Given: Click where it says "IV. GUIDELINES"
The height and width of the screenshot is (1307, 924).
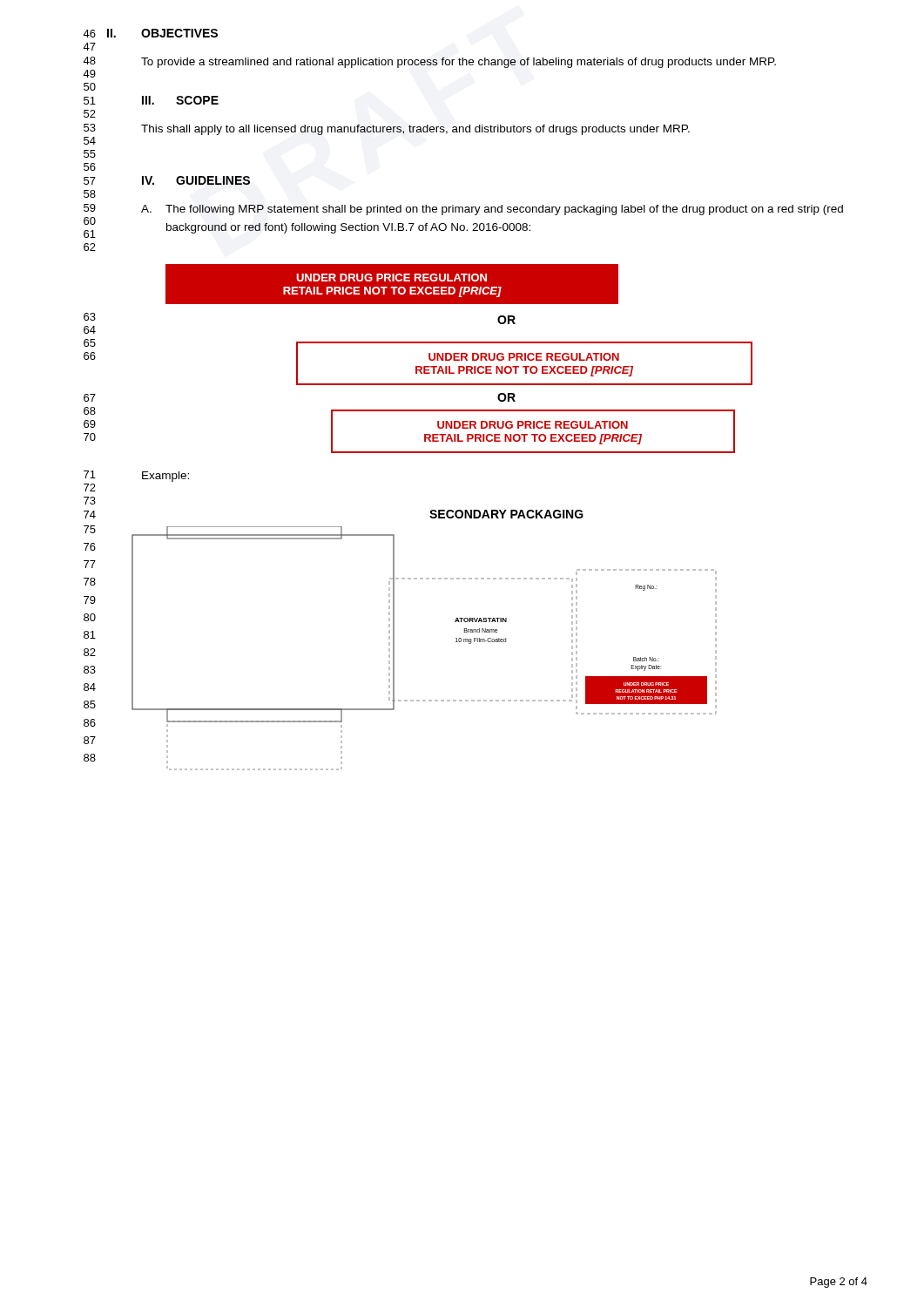Looking at the screenshot, I should [x=196, y=180].
